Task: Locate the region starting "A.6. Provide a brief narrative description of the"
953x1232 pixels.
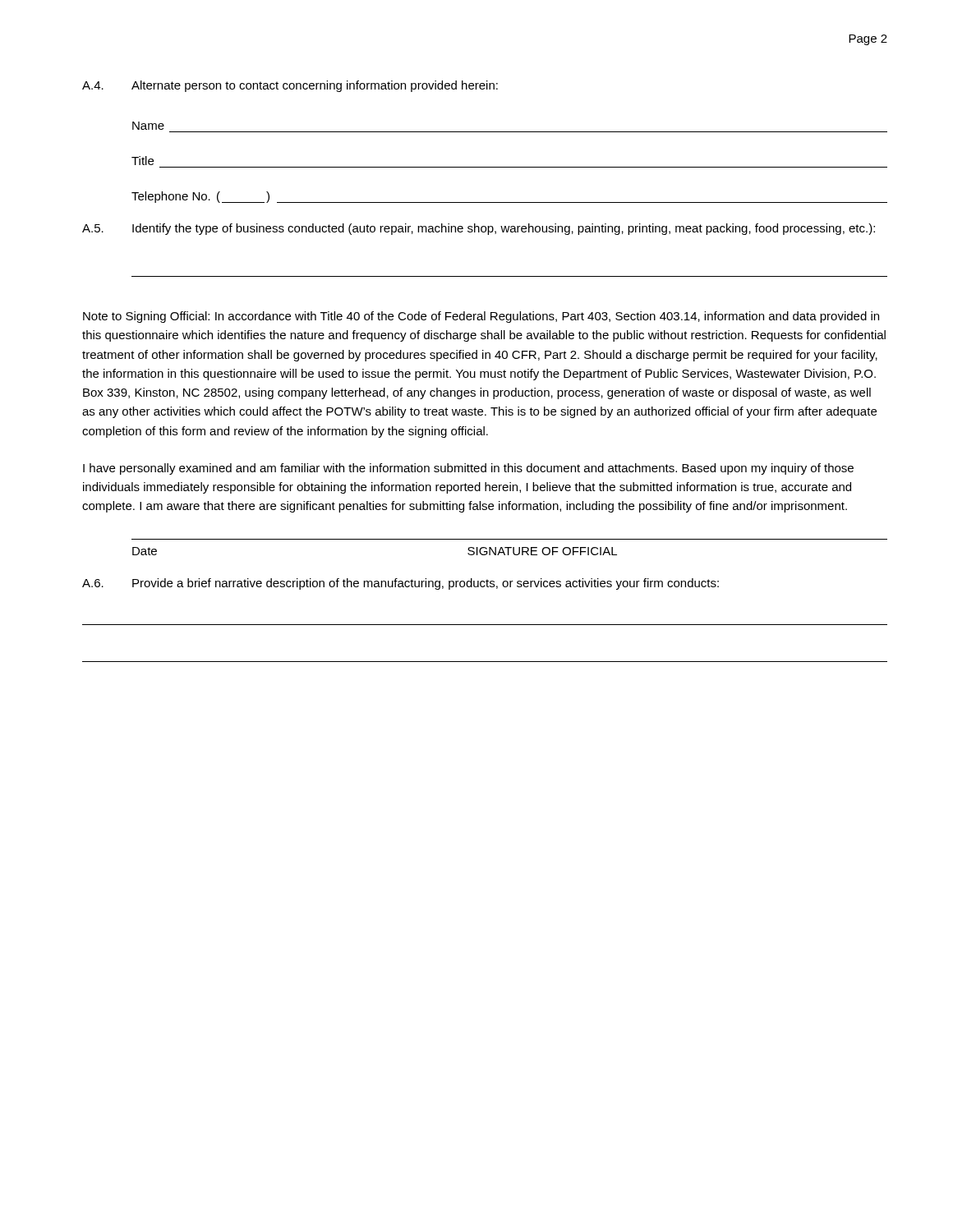Action: (485, 582)
